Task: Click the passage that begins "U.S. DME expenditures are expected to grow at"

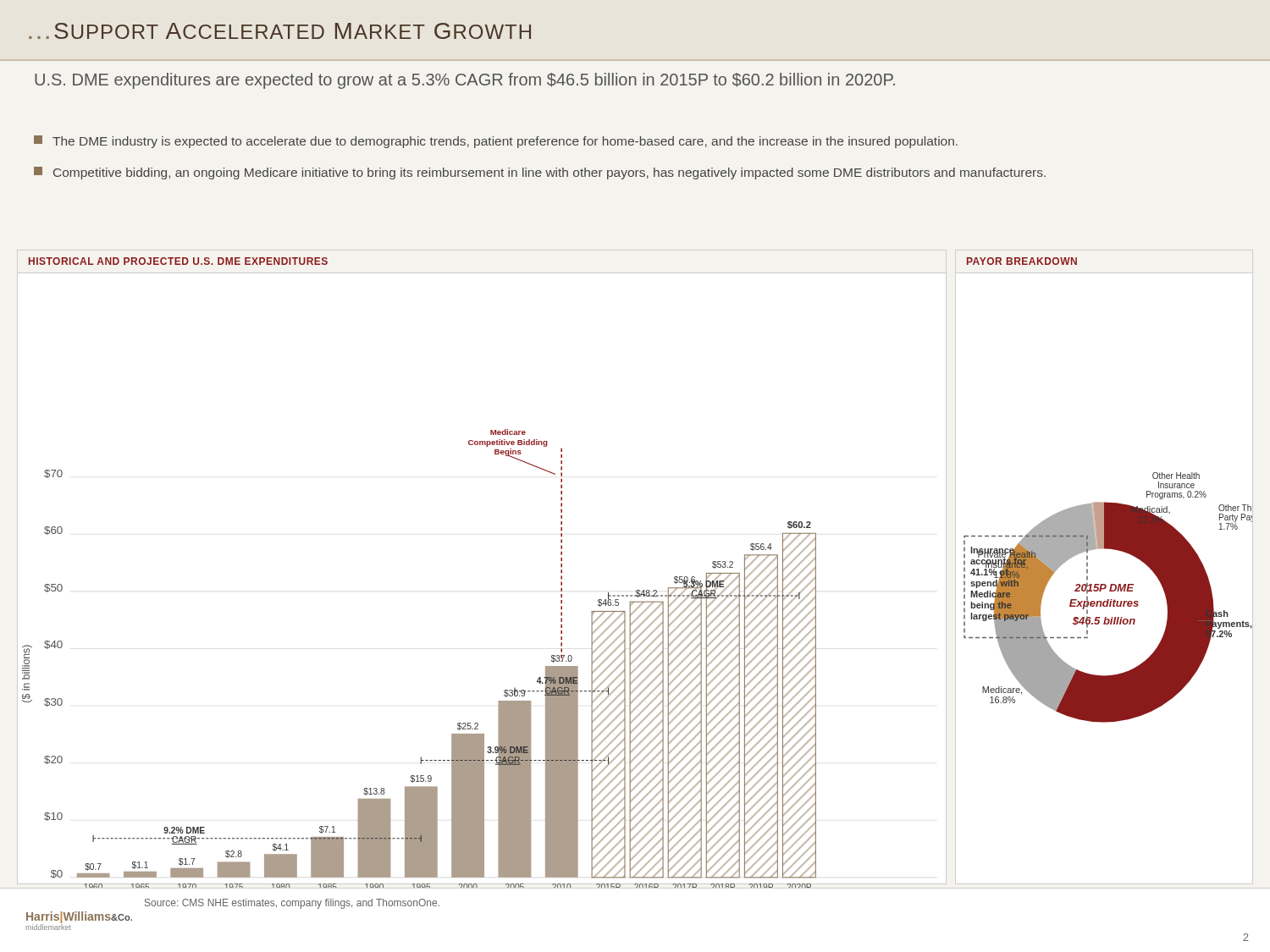Action: pos(465,80)
